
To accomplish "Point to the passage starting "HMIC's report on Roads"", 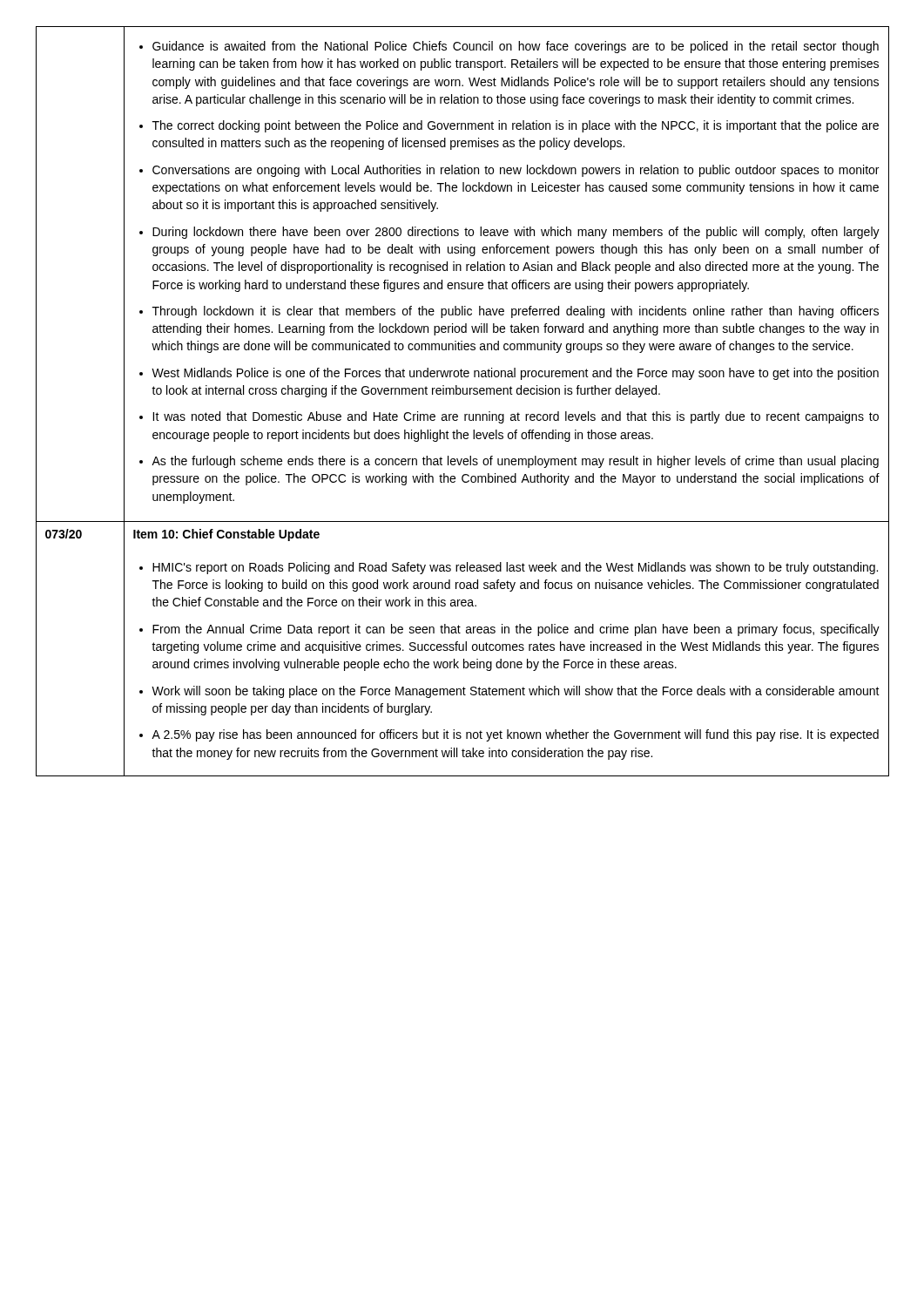I will (506, 585).
